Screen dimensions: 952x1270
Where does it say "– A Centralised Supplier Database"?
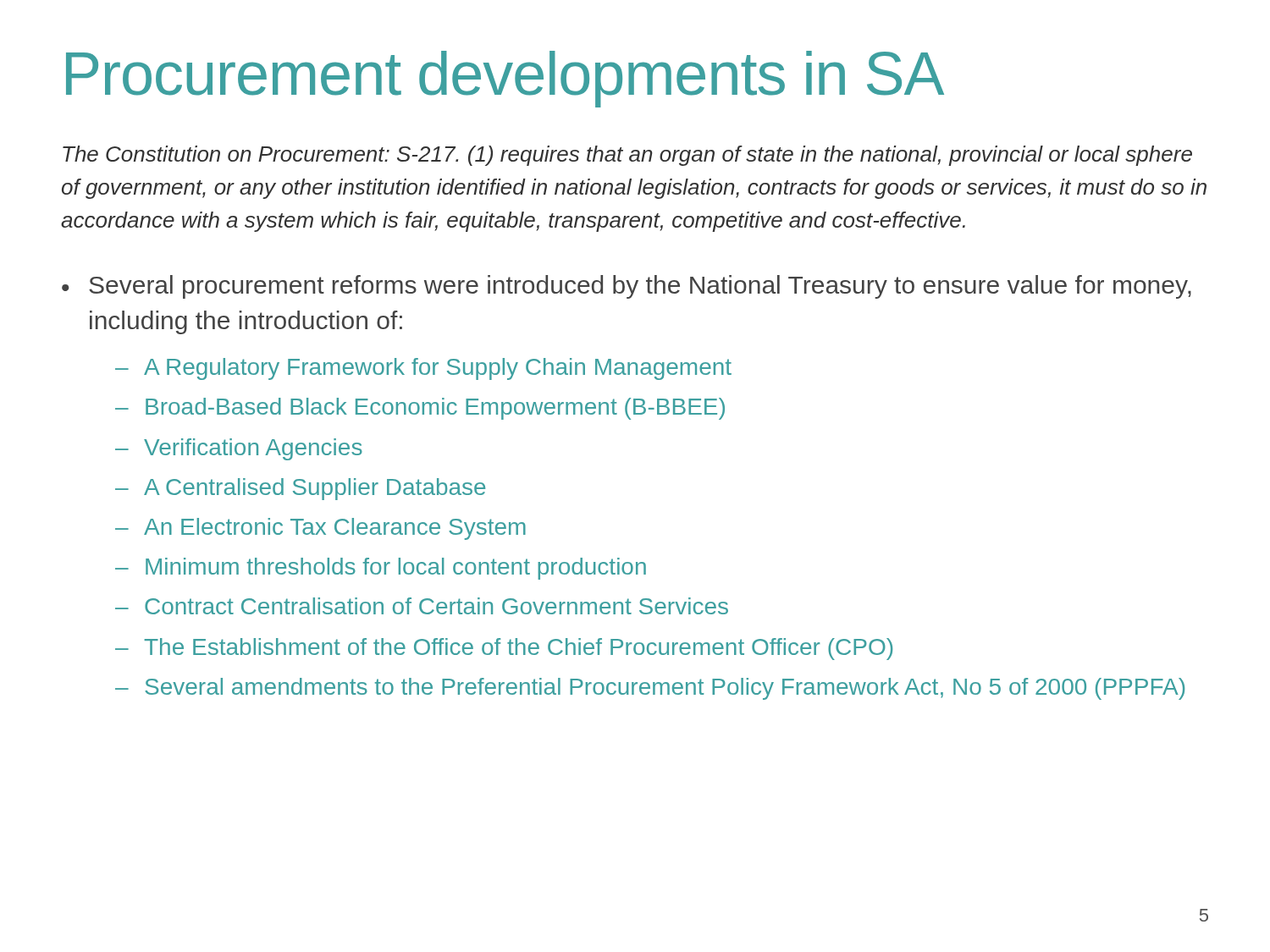300,489
